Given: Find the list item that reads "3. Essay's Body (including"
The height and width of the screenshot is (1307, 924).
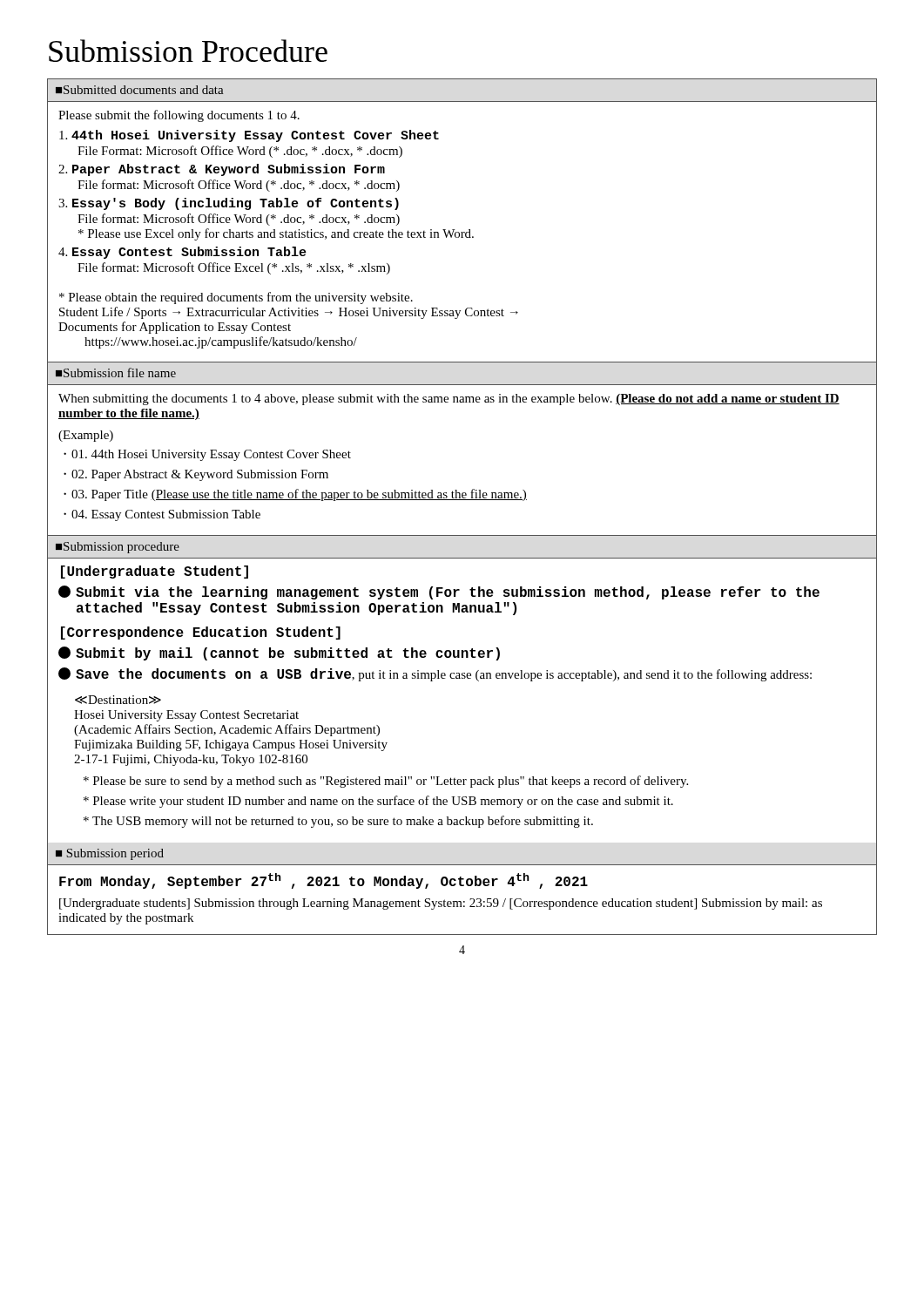Looking at the screenshot, I should coord(266,218).
